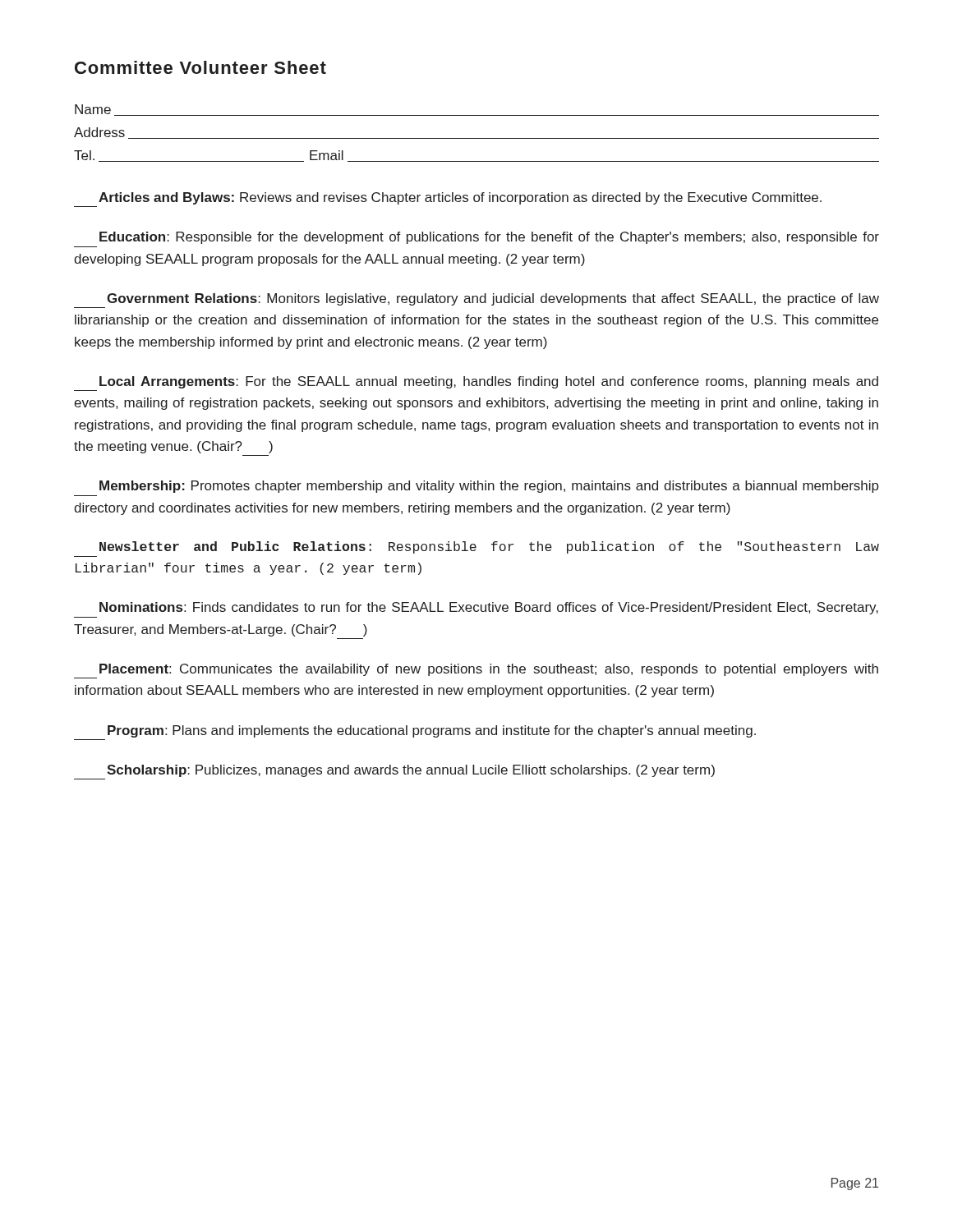Click on the region starting "Placement: Communicates the availability of"
Screen dimensions: 1232x953
coord(476,680)
